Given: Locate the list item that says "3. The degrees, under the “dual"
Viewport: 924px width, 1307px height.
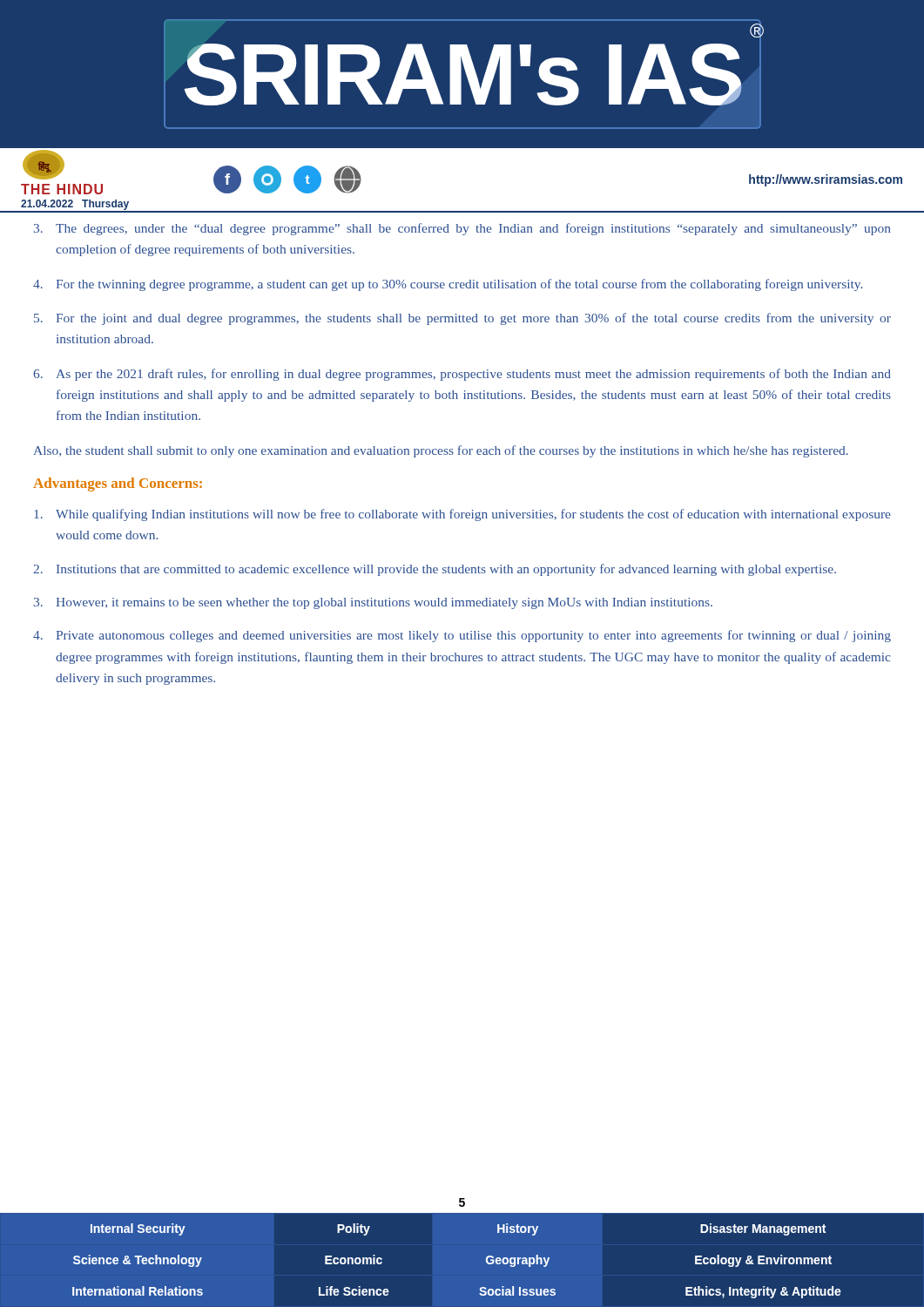Looking at the screenshot, I should pyautogui.click(x=462, y=239).
